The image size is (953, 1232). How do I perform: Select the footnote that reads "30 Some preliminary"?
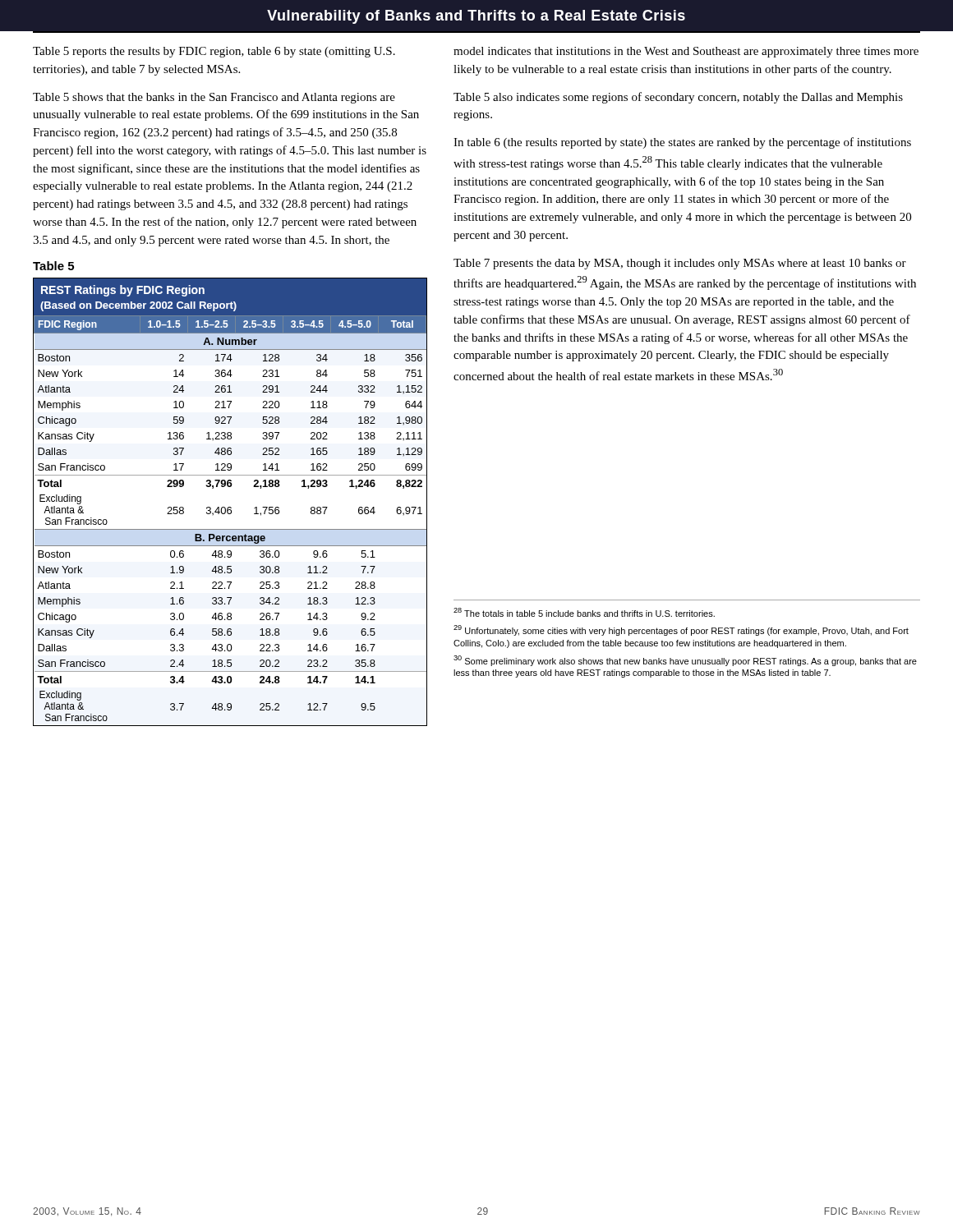tap(685, 666)
